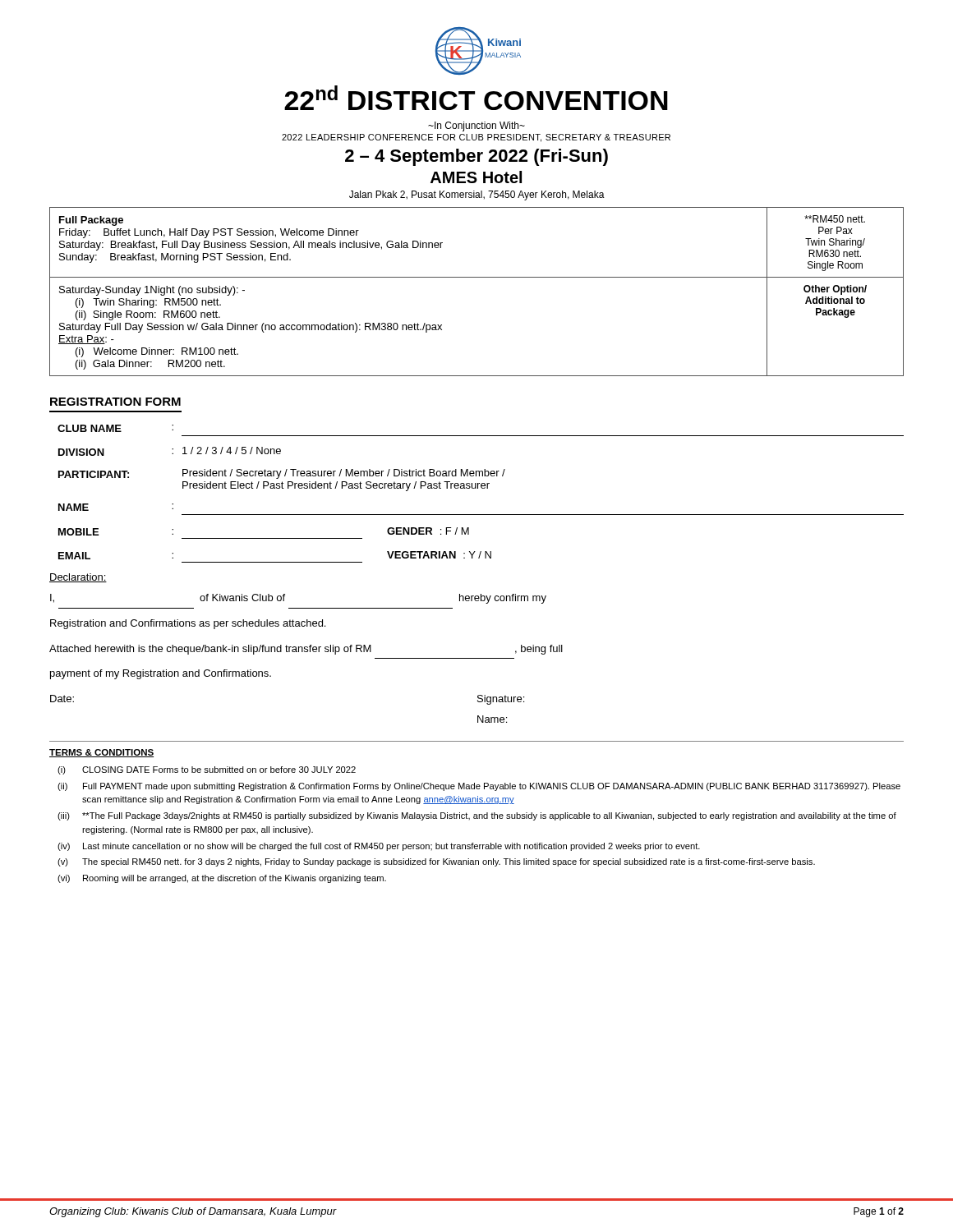Locate the text block that says "I, of Kiwanis"
The image size is (953, 1232).
pyautogui.click(x=476, y=659)
